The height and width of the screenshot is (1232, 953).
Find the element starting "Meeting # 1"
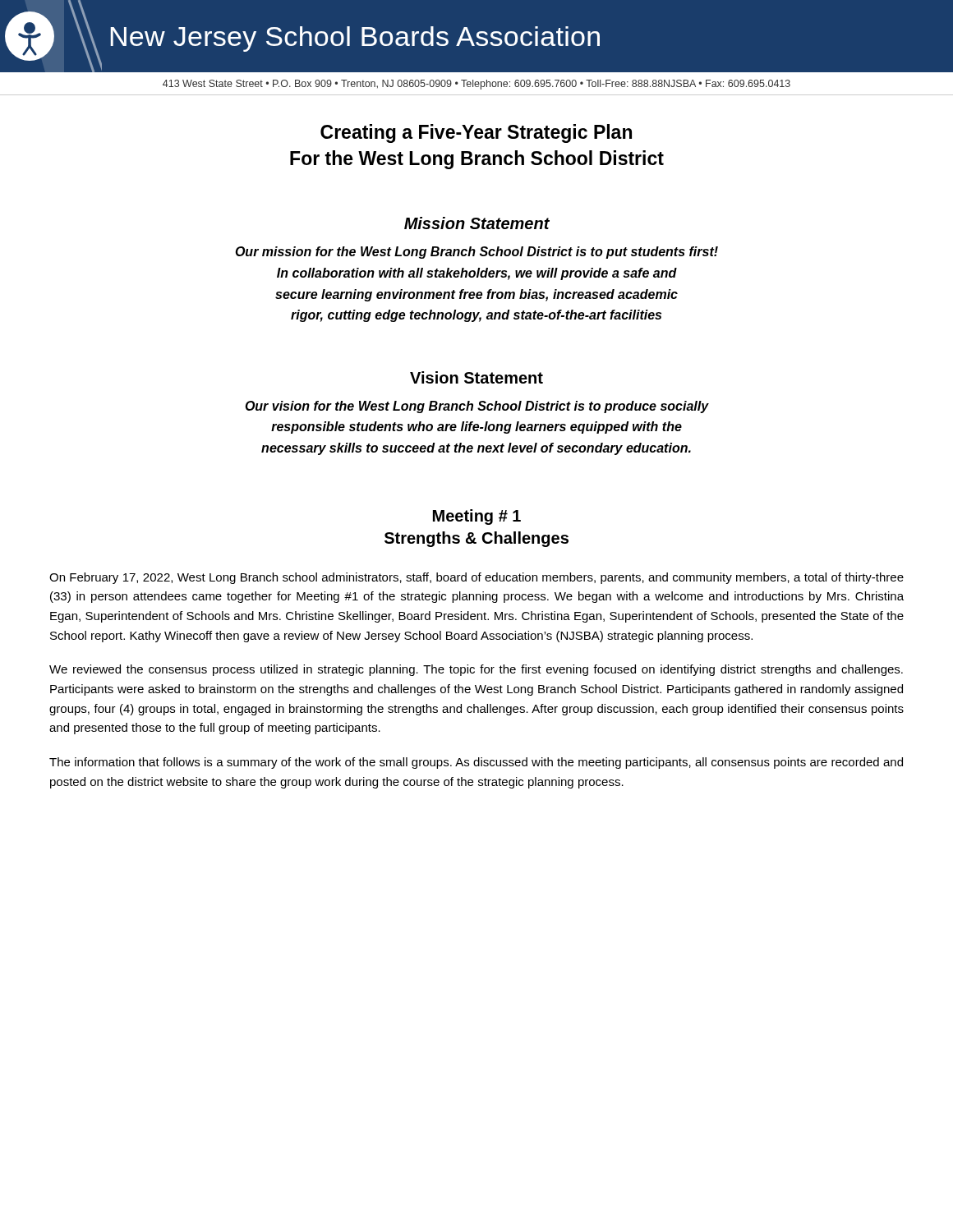(476, 515)
